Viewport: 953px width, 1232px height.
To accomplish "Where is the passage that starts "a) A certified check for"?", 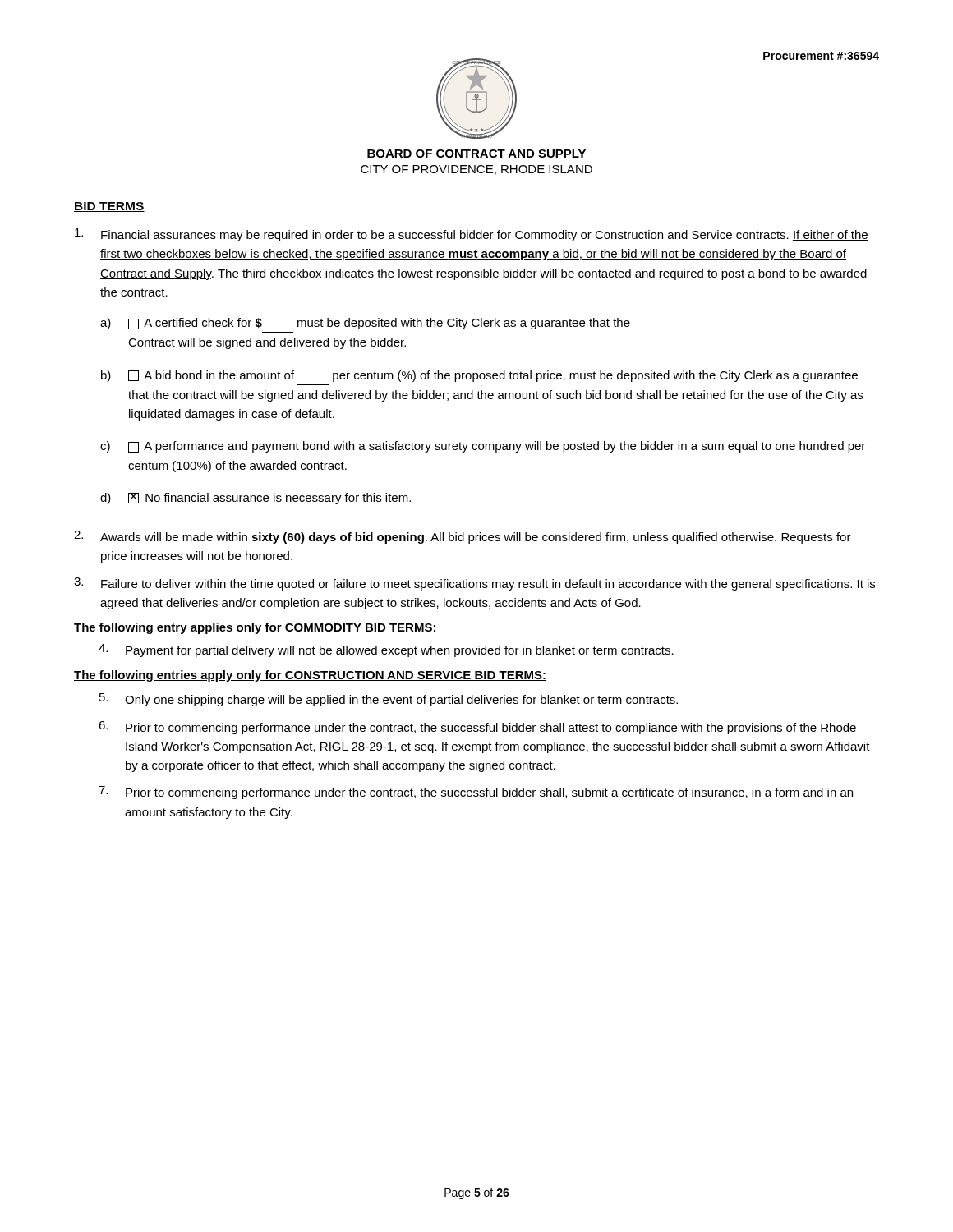I will [365, 332].
